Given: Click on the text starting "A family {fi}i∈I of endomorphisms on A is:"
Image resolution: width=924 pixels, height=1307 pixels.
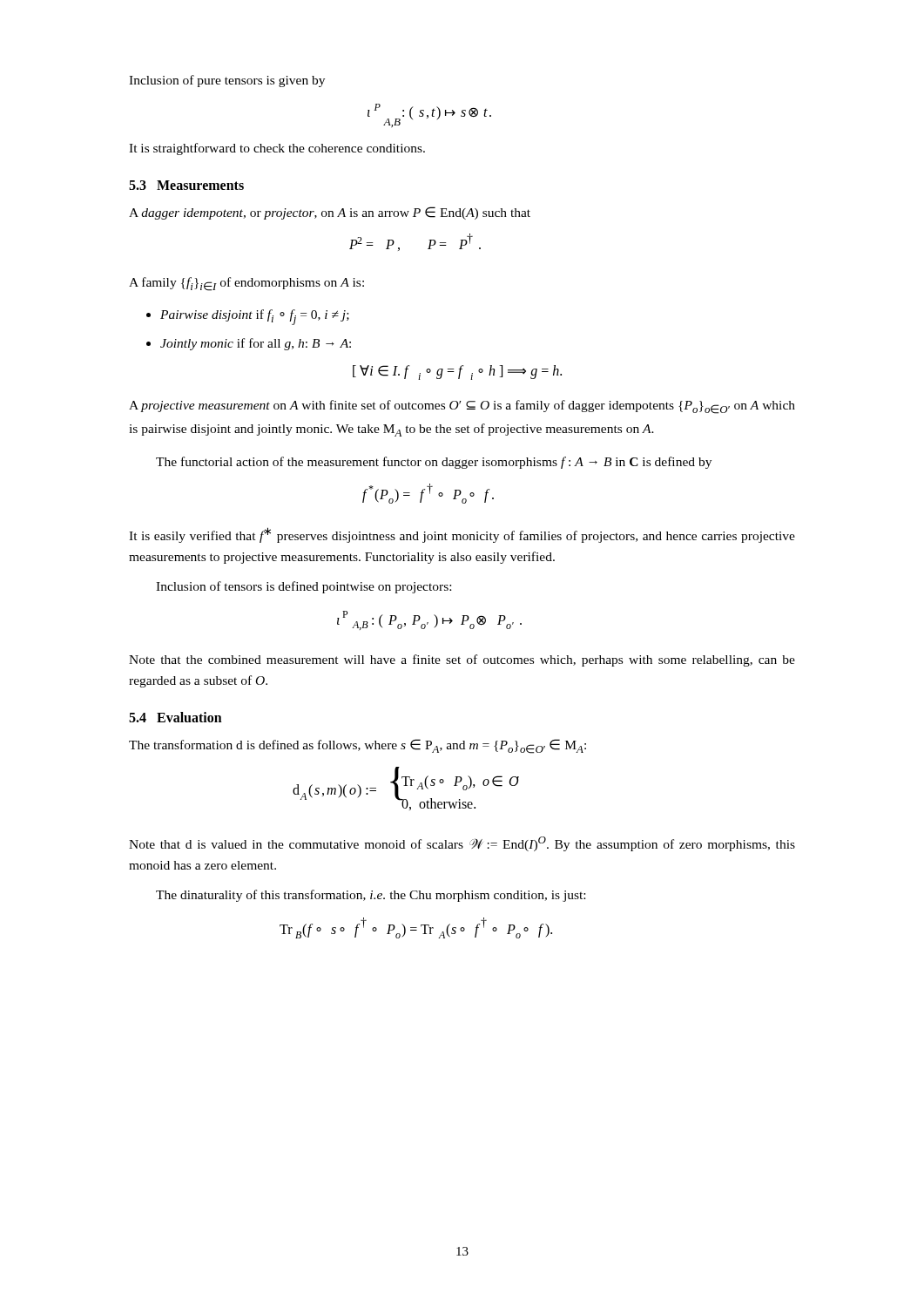Looking at the screenshot, I should [246, 284].
